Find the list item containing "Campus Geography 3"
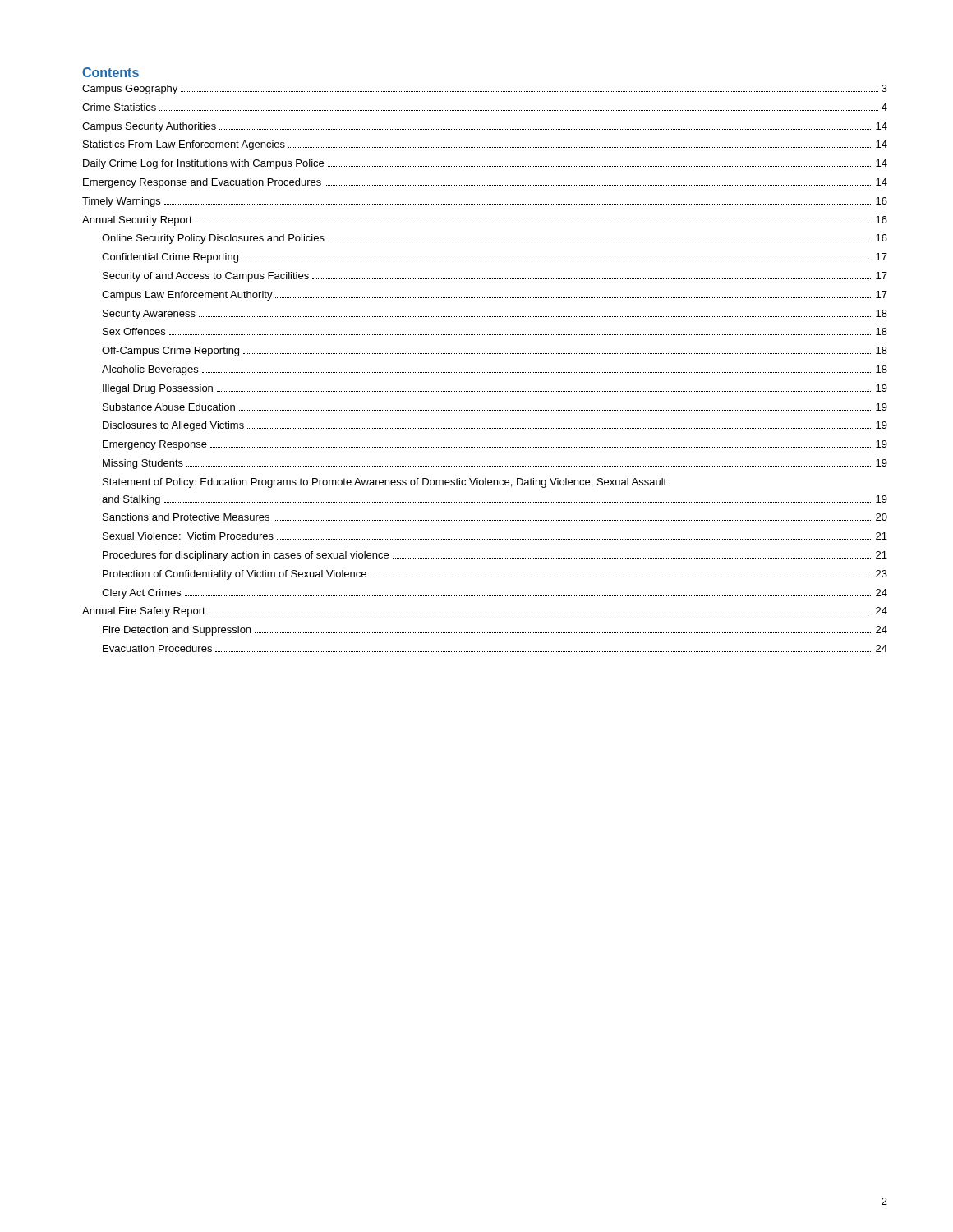 pyautogui.click(x=485, y=89)
